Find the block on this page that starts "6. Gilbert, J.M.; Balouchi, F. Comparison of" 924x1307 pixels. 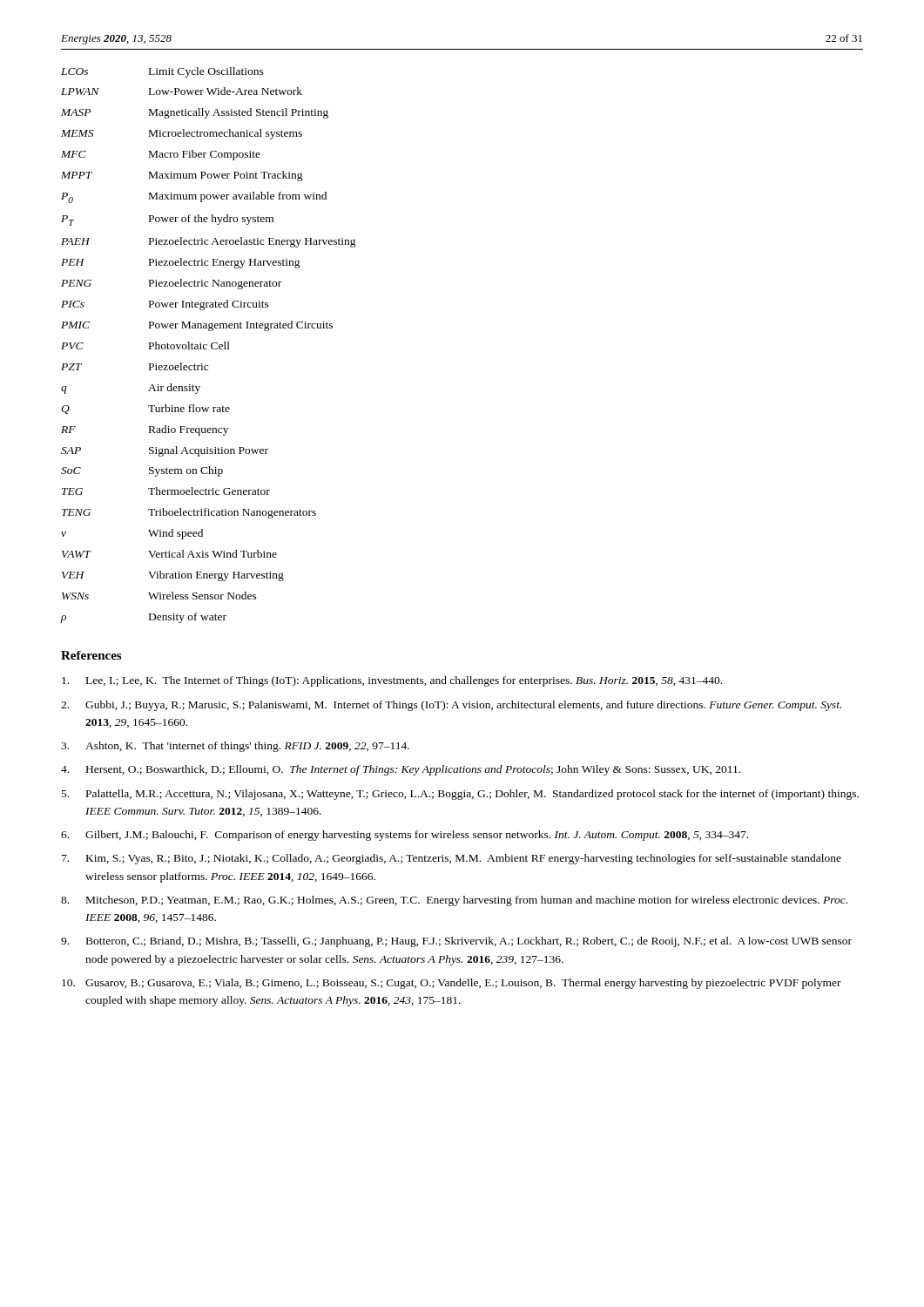coord(462,835)
